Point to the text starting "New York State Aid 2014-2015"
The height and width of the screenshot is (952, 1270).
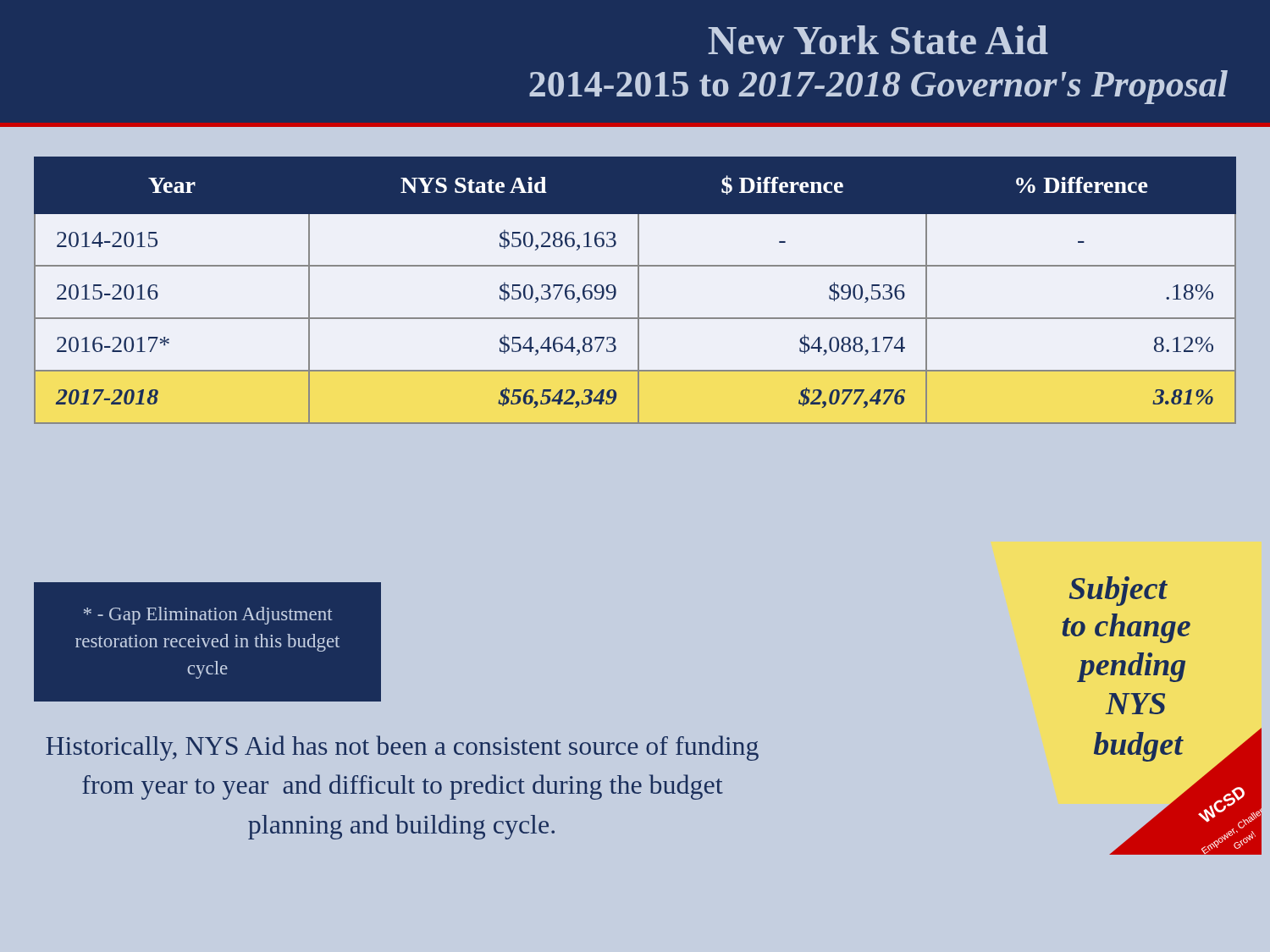(878, 61)
